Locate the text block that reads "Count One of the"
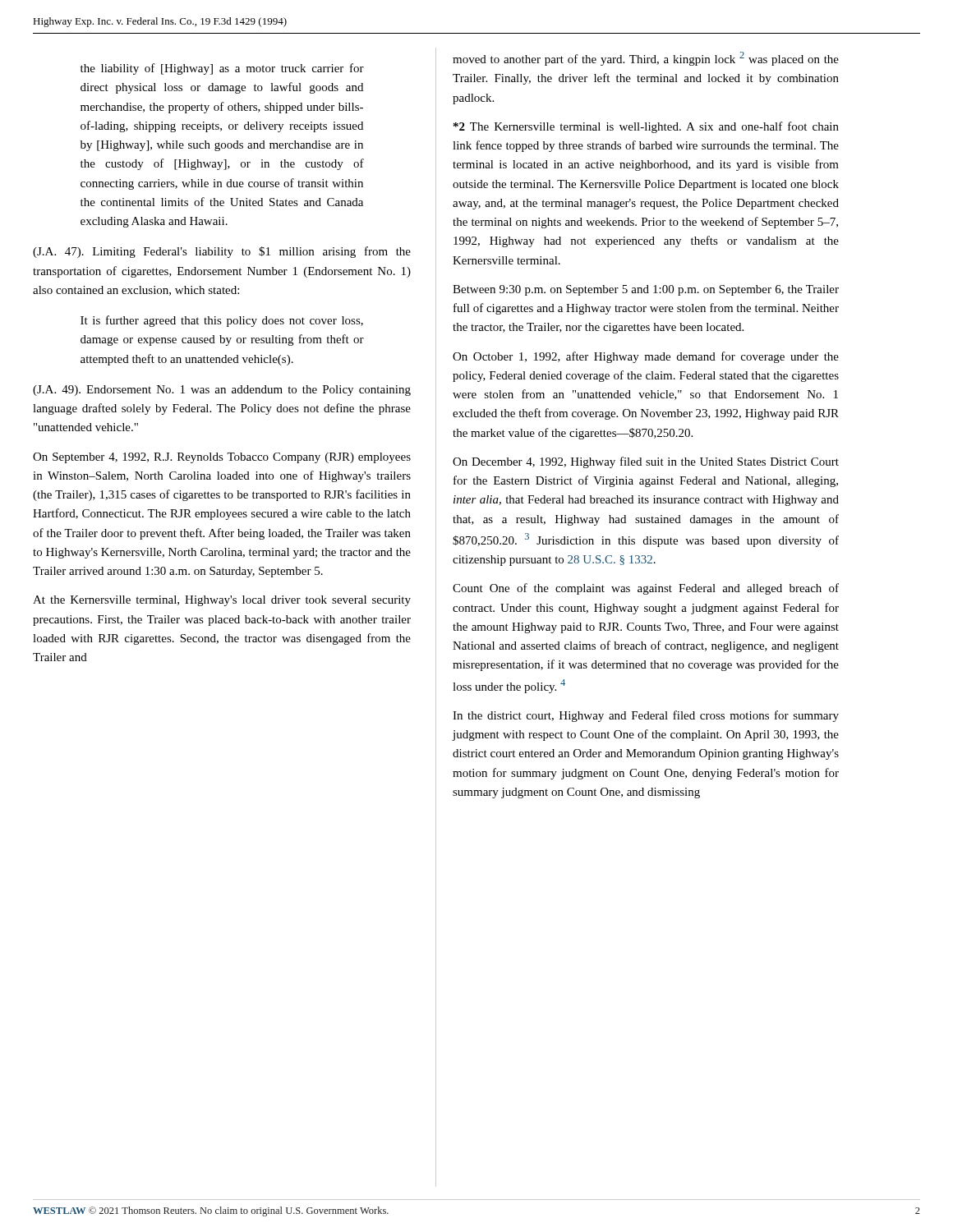This screenshot has height=1232, width=953. click(x=646, y=637)
